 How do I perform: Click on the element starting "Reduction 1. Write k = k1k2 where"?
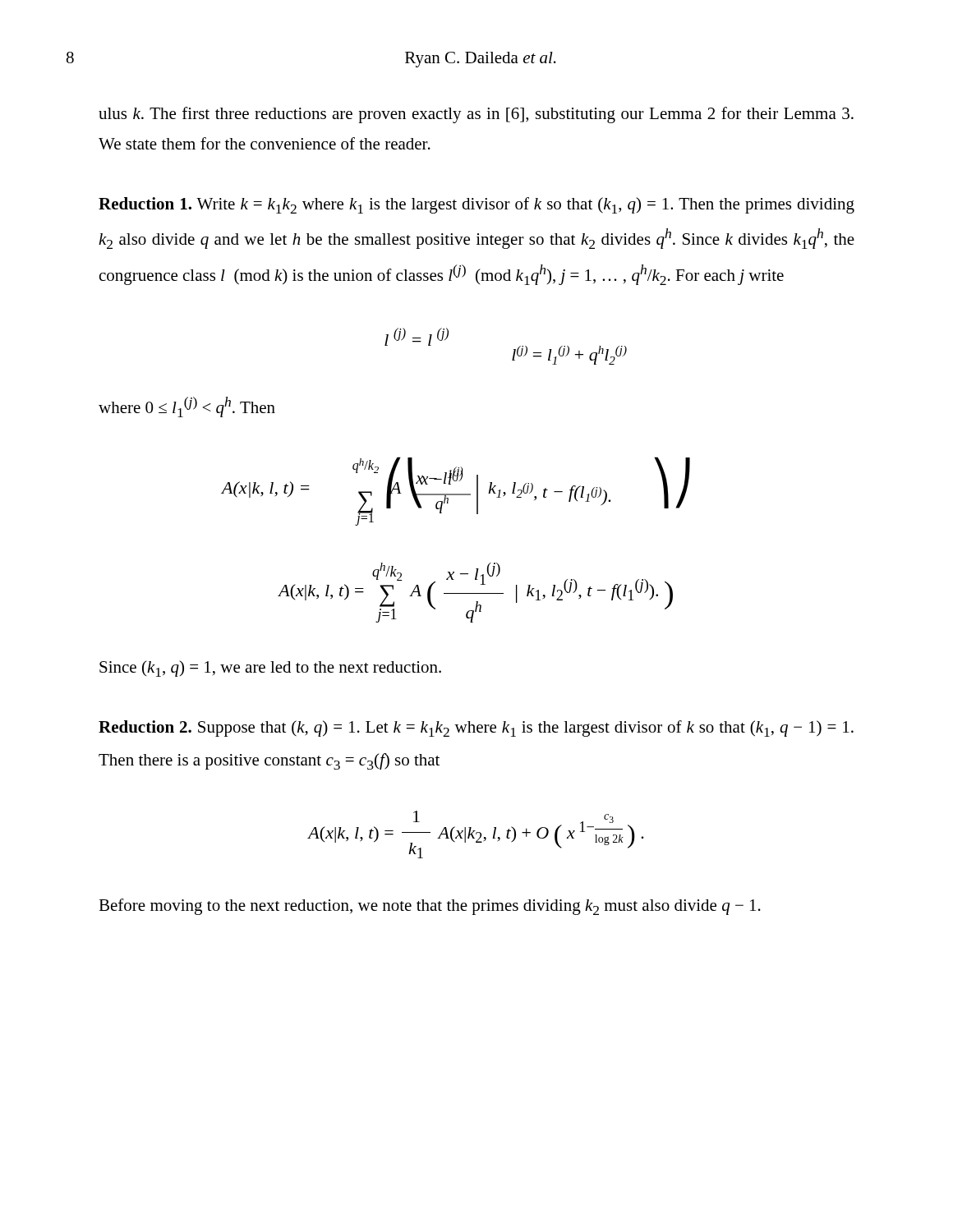(x=476, y=241)
